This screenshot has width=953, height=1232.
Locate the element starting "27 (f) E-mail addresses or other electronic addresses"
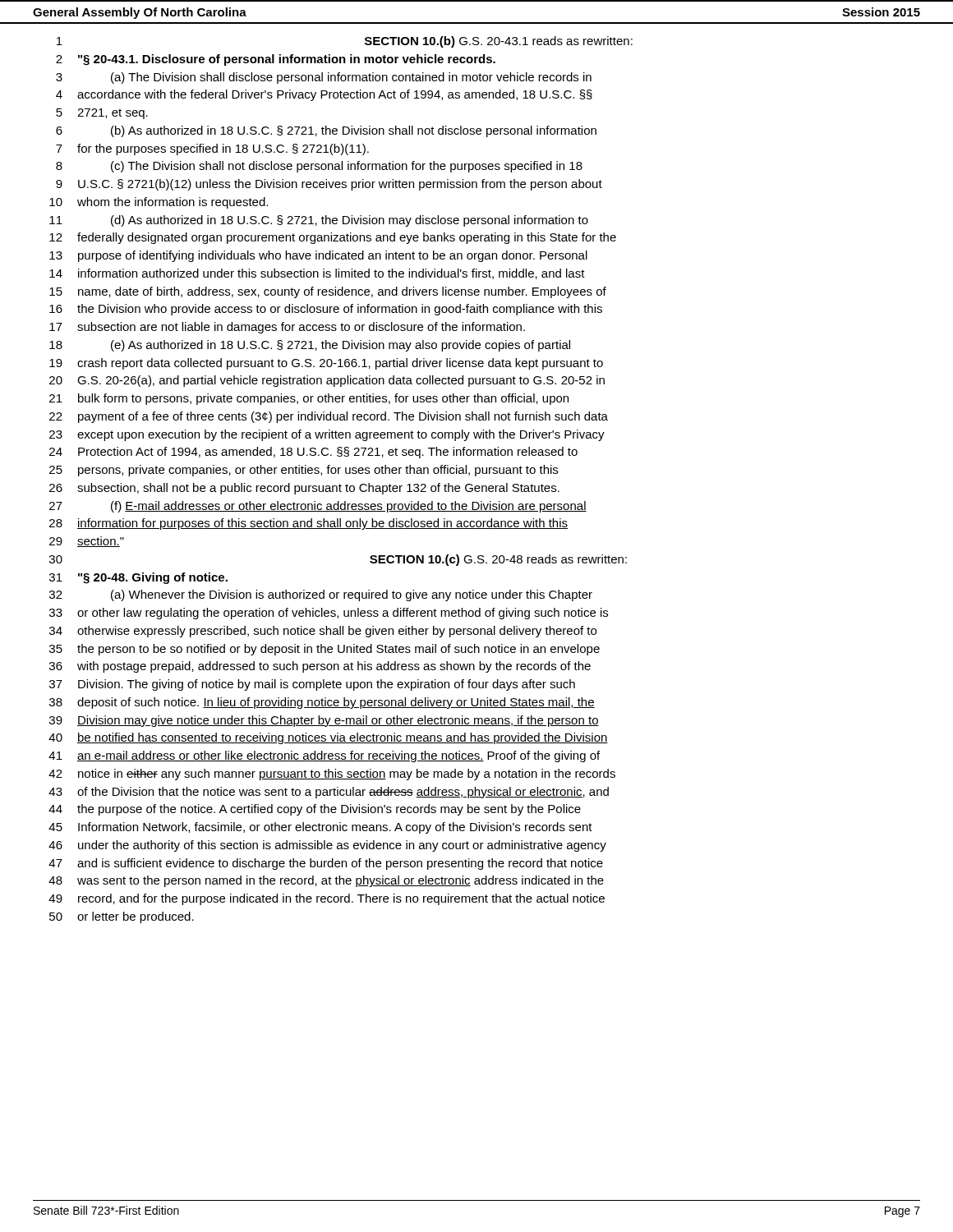[476, 505]
